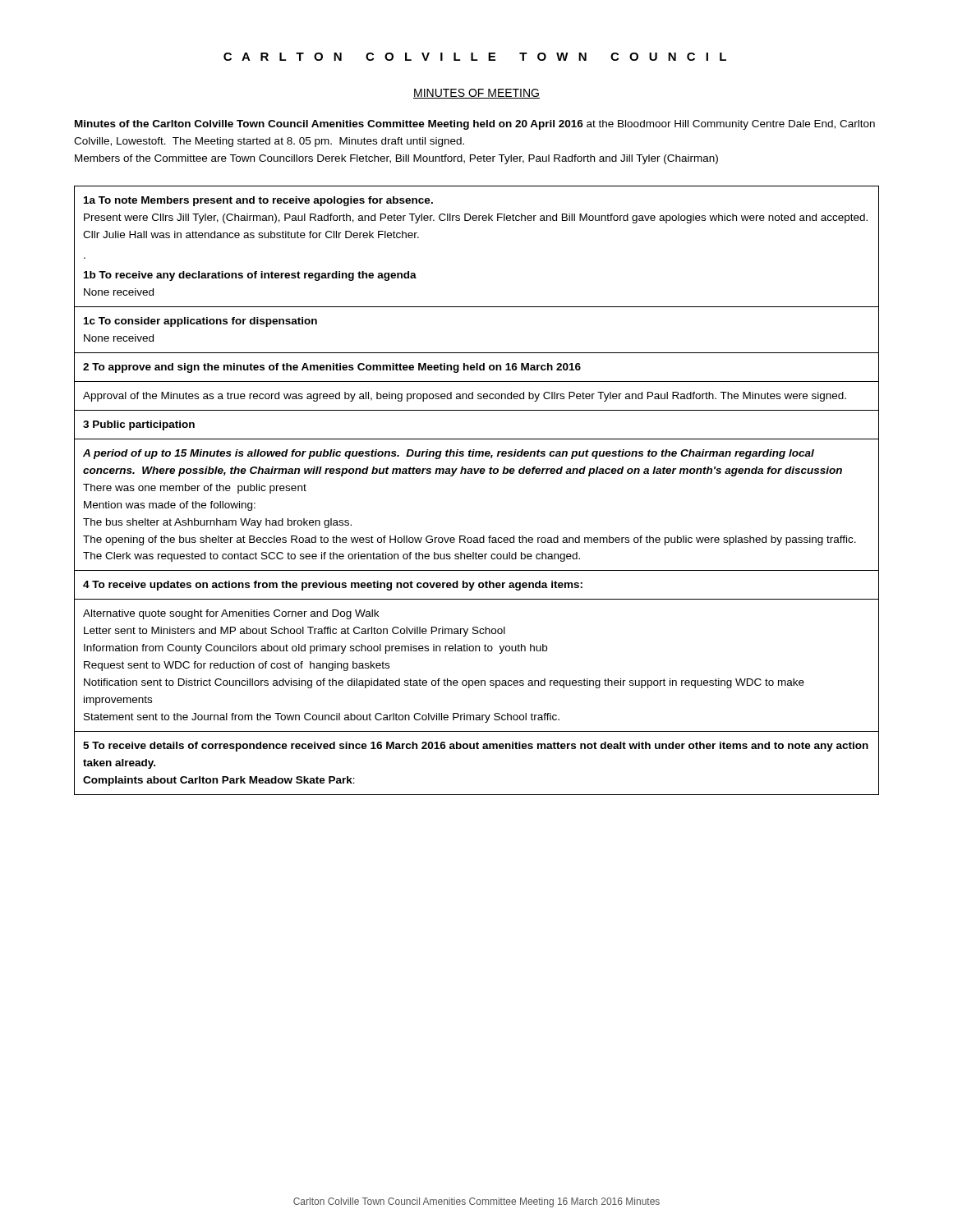The width and height of the screenshot is (953, 1232).
Task: Find the text block that says "Minutes of the Carlton Colville Town Council"
Action: [475, 141]
